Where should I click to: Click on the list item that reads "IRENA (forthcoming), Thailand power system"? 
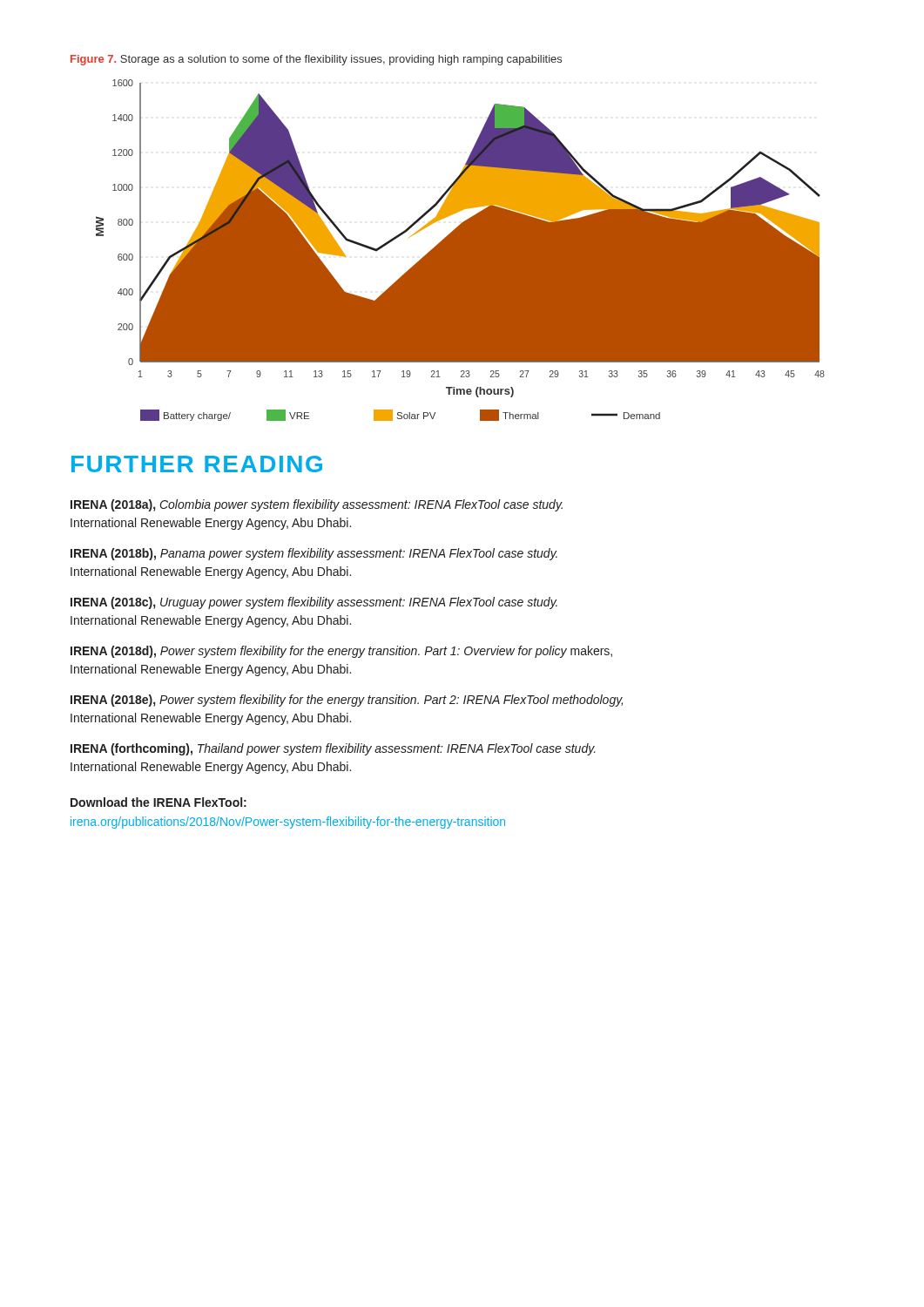pos(333,758)
